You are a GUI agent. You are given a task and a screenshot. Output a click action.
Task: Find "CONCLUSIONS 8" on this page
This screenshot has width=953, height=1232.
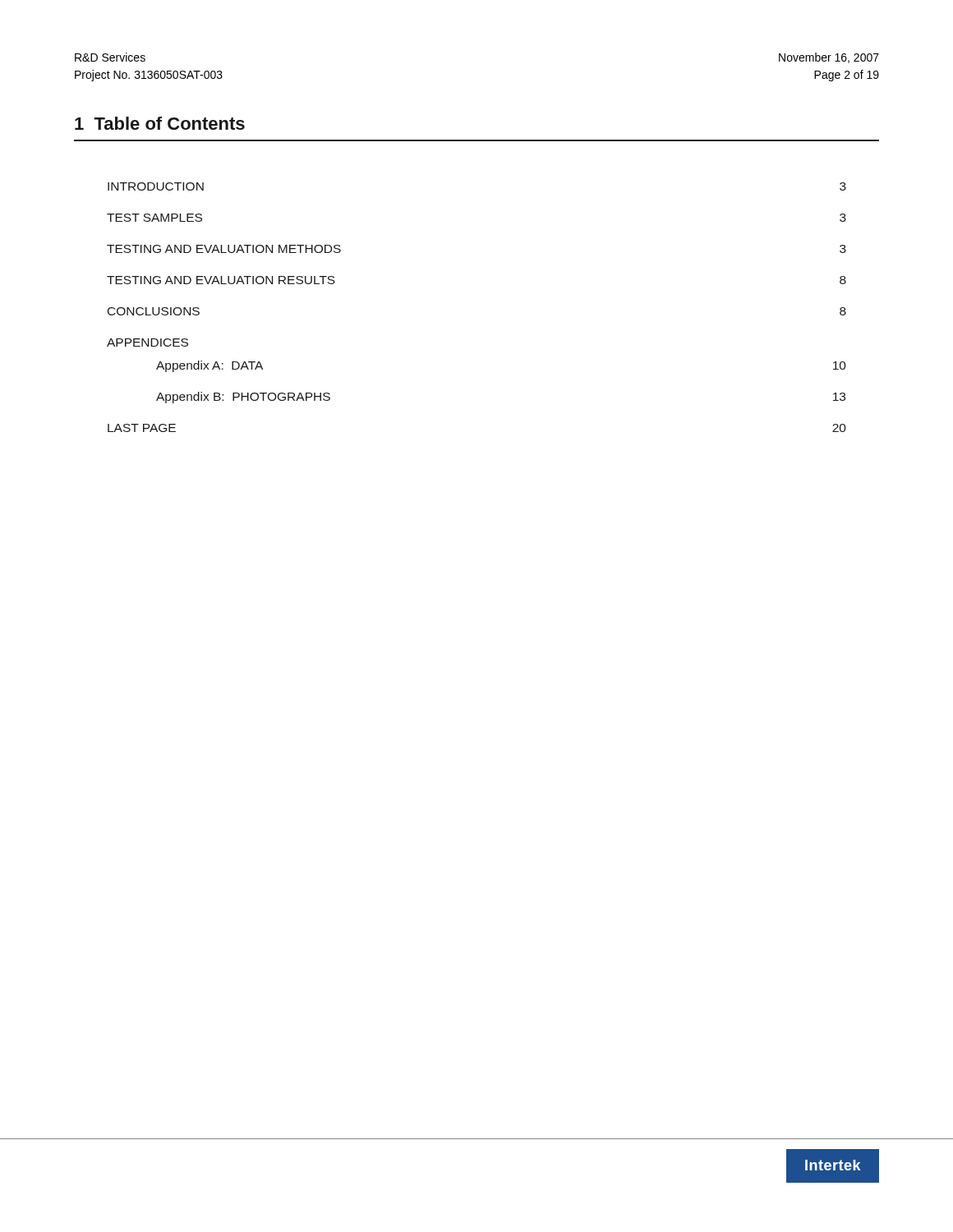coord(158,313)
